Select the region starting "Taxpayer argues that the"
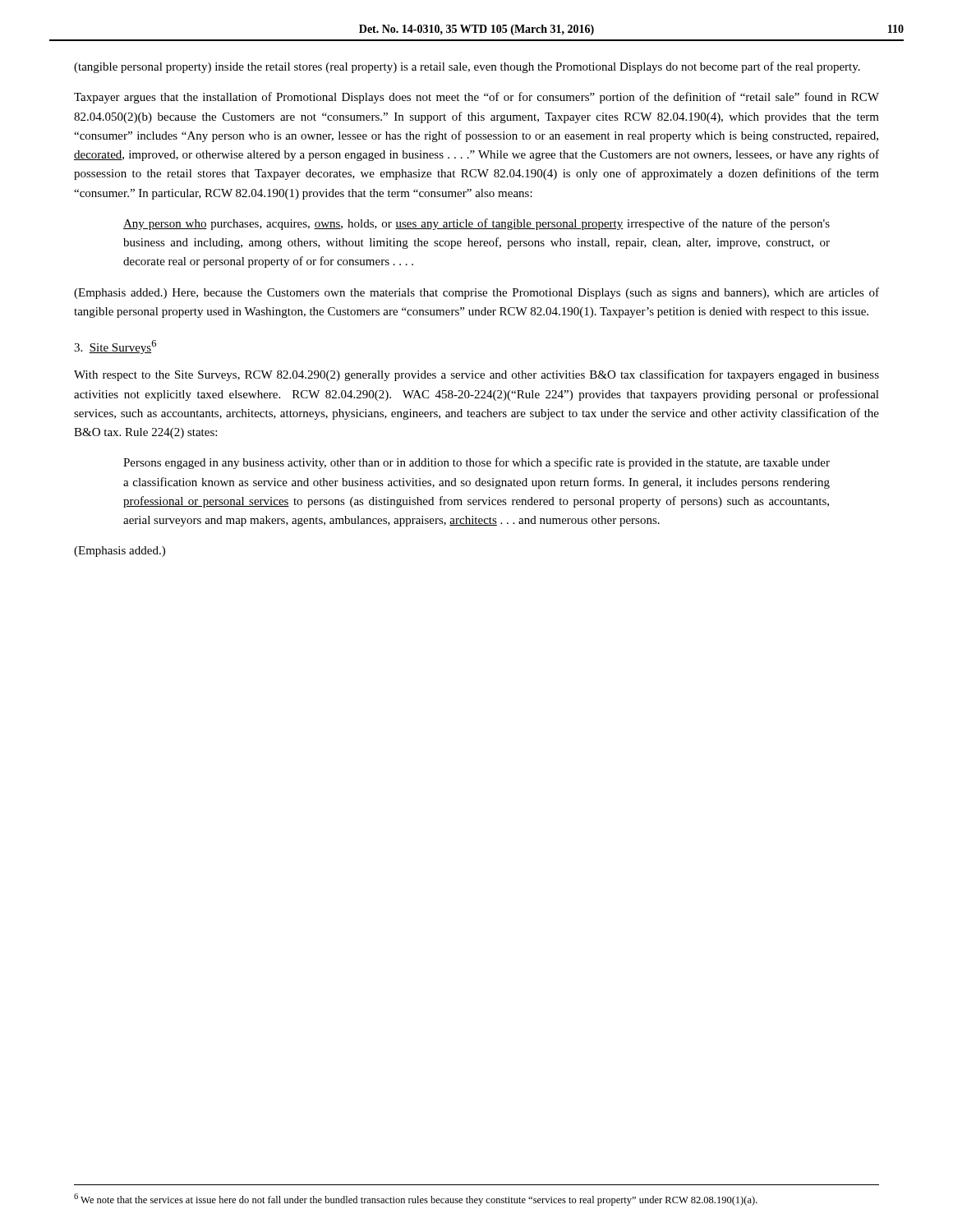The width and height of the screenshot is (953, 1232). click(476, 145)
